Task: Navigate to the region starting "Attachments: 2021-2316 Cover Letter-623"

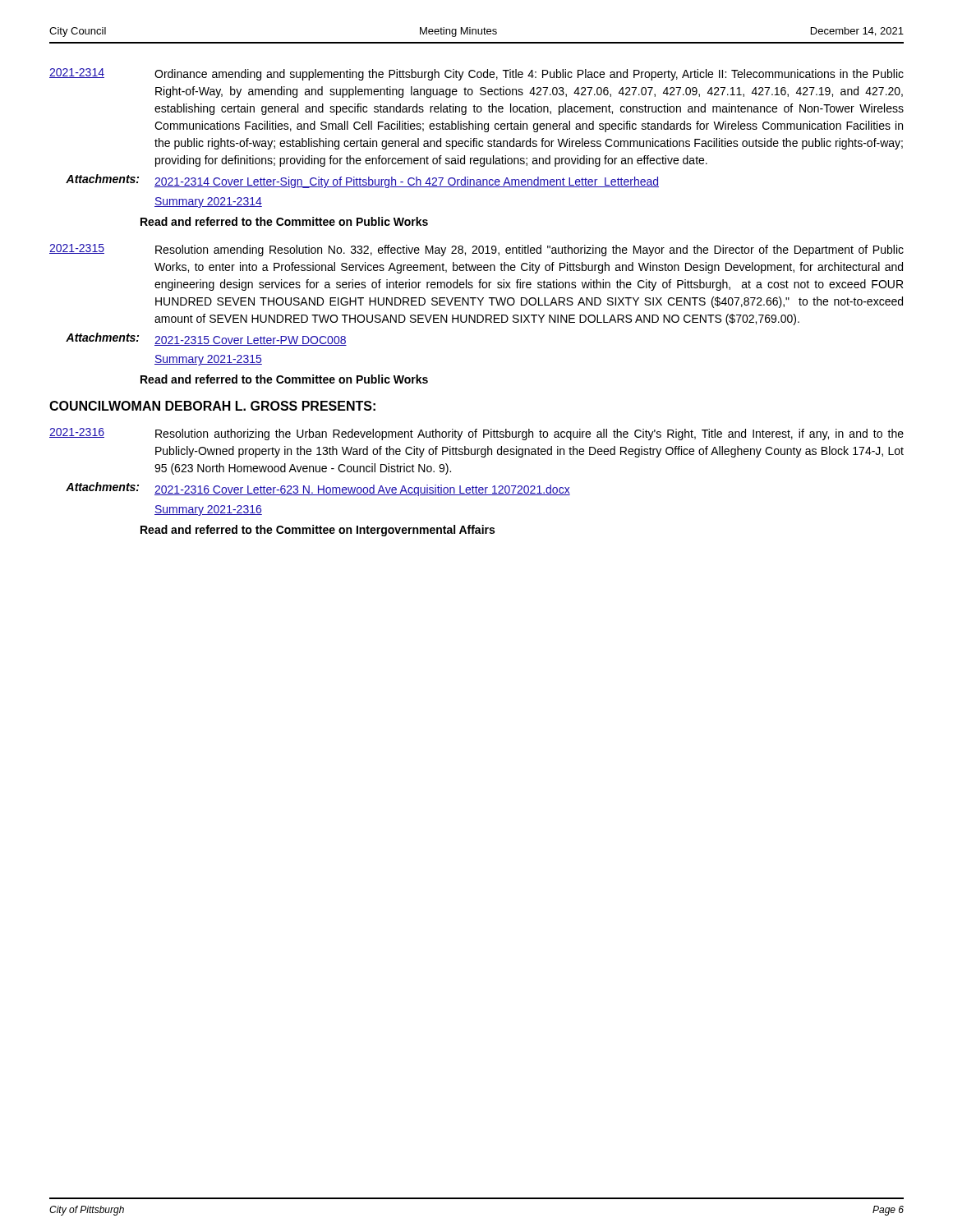Action: click(x=476, y=500)
